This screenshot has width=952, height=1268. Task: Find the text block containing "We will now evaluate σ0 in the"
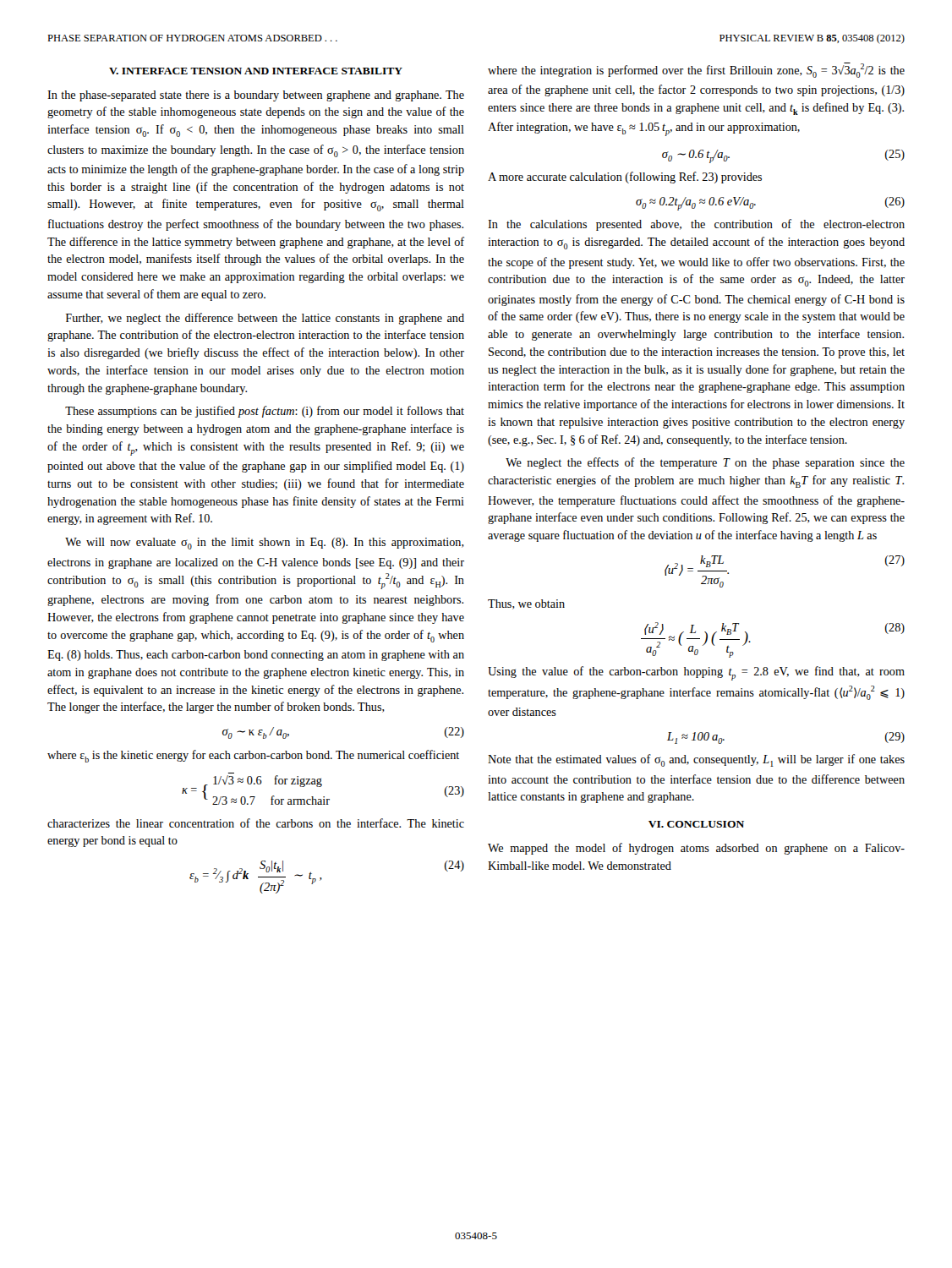(256, 625)
